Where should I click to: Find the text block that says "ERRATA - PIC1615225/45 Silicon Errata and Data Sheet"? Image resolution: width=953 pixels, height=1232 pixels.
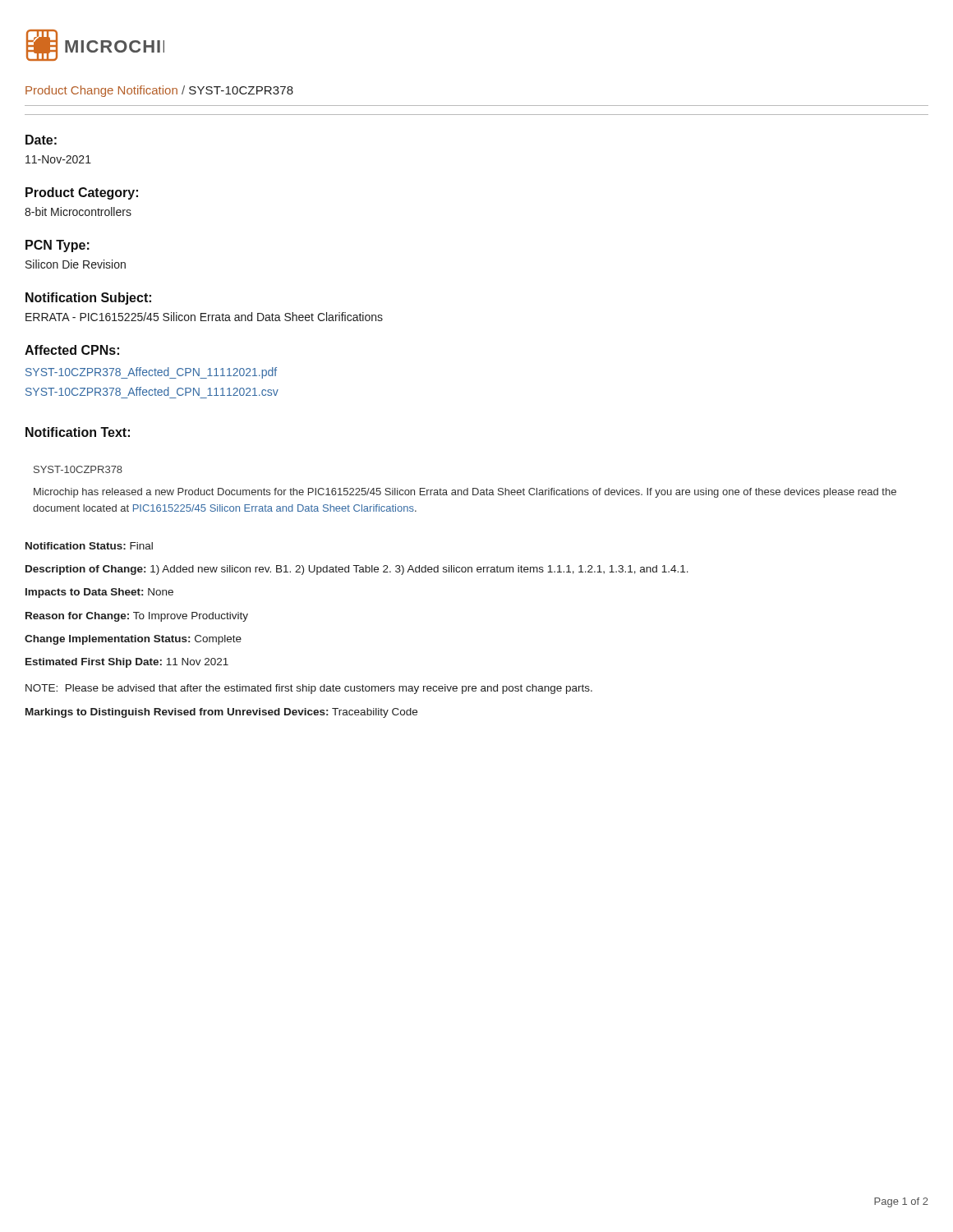(x=204, y=317)
